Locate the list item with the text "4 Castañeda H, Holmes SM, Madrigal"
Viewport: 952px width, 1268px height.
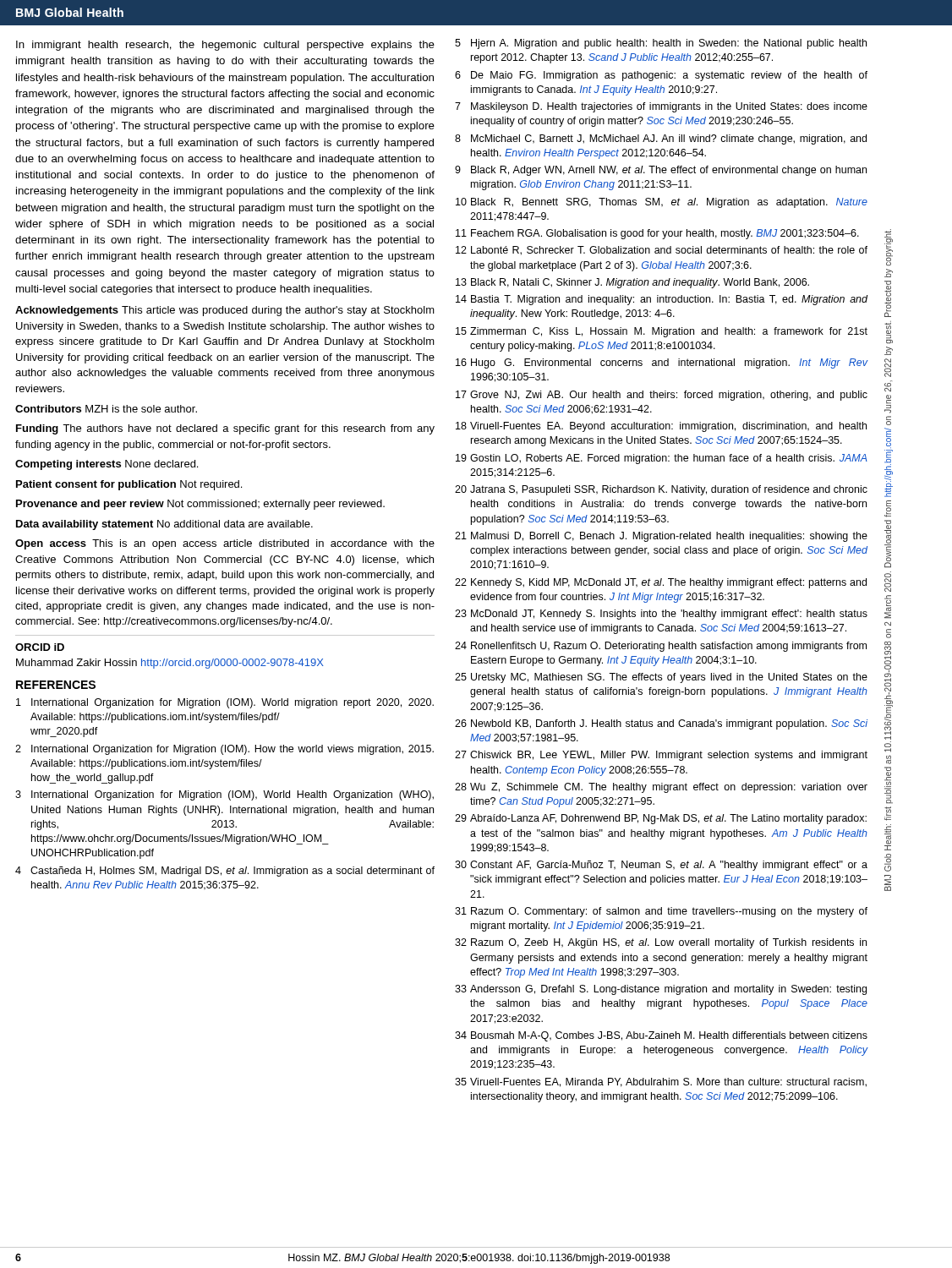coord(225,878)
